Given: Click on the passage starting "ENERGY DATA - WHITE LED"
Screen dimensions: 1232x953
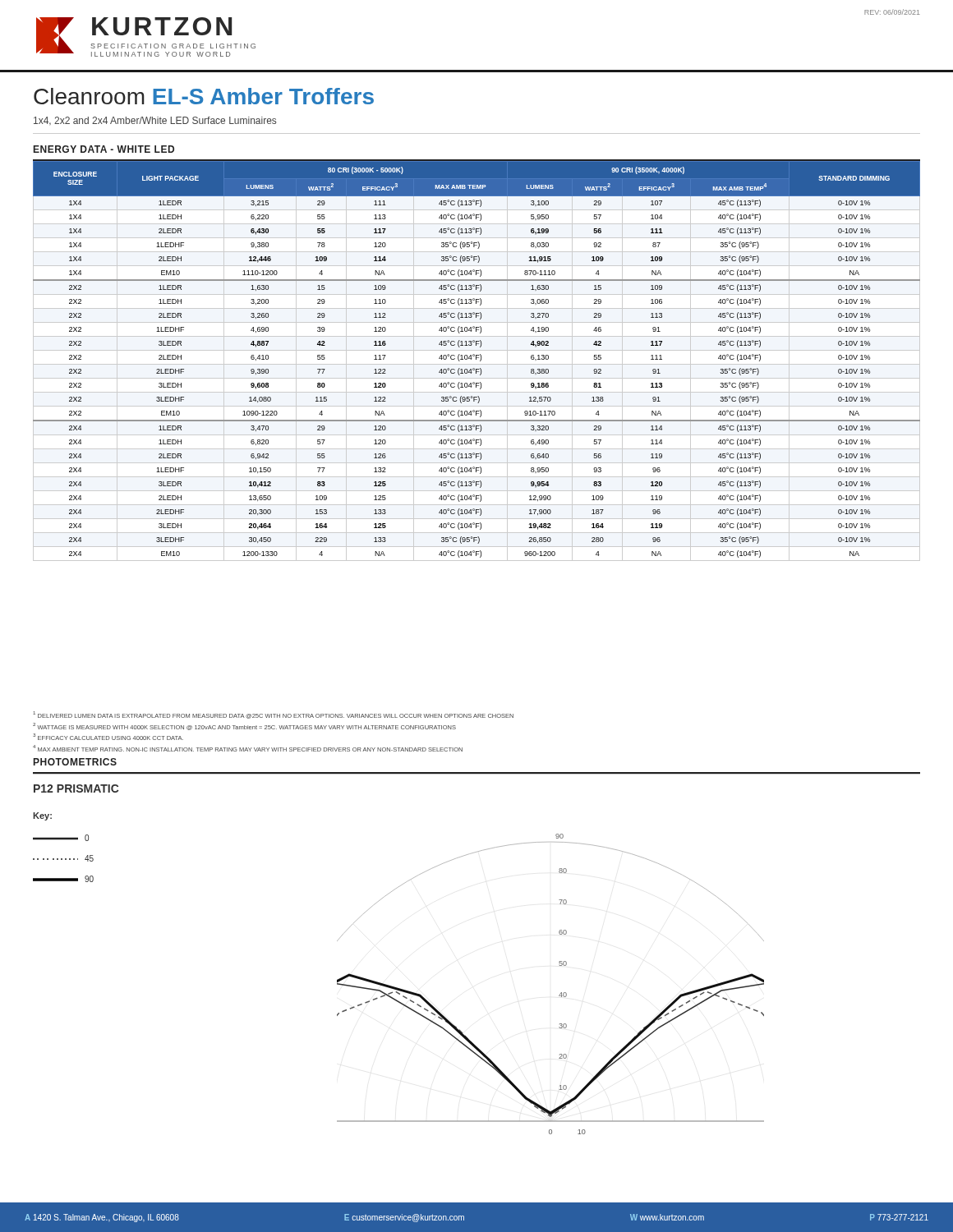Looking at the screenshot, I should pyautogui.click(x=104, y=150).
